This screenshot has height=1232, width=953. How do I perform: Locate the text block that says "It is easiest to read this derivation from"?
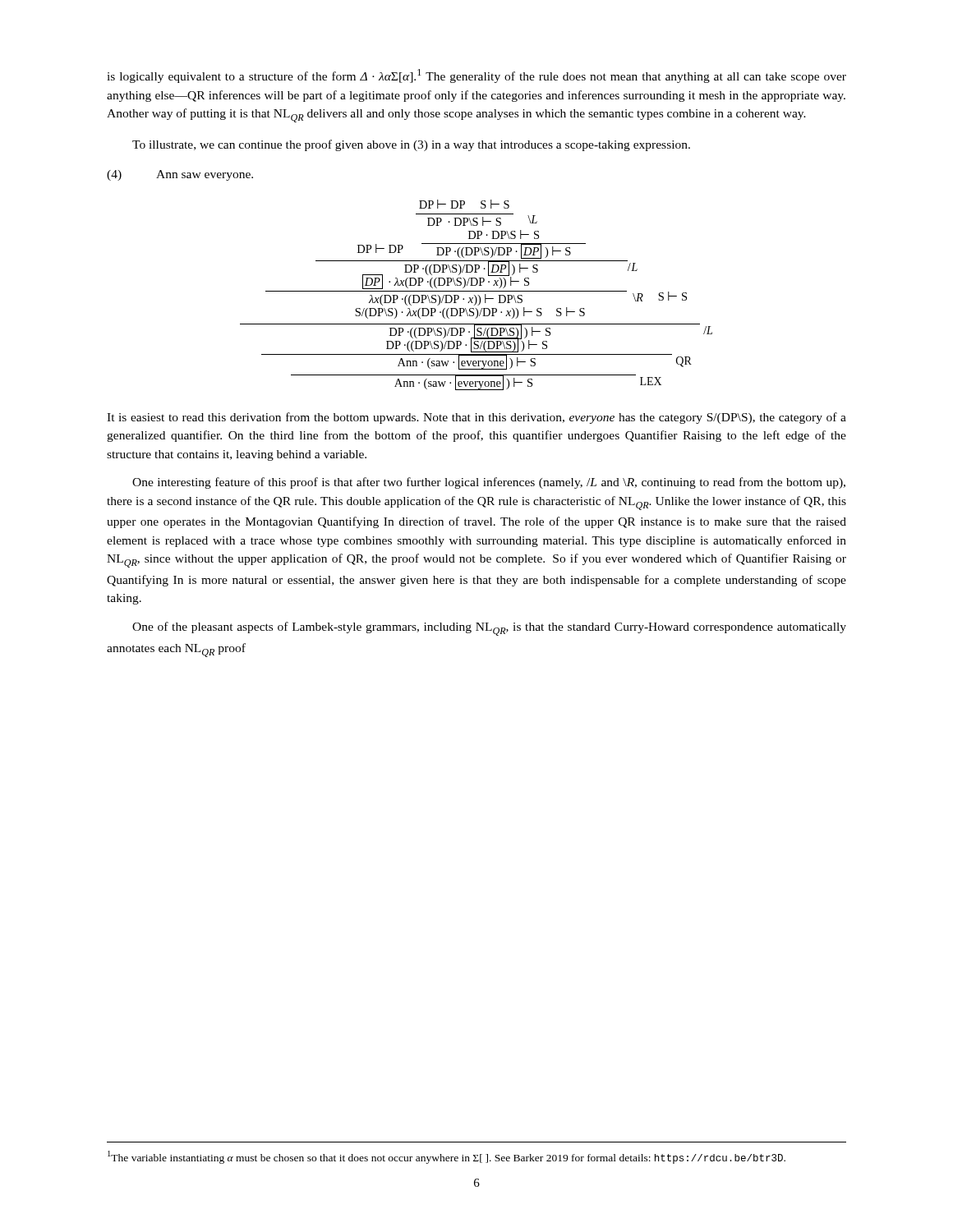point(476,435)
